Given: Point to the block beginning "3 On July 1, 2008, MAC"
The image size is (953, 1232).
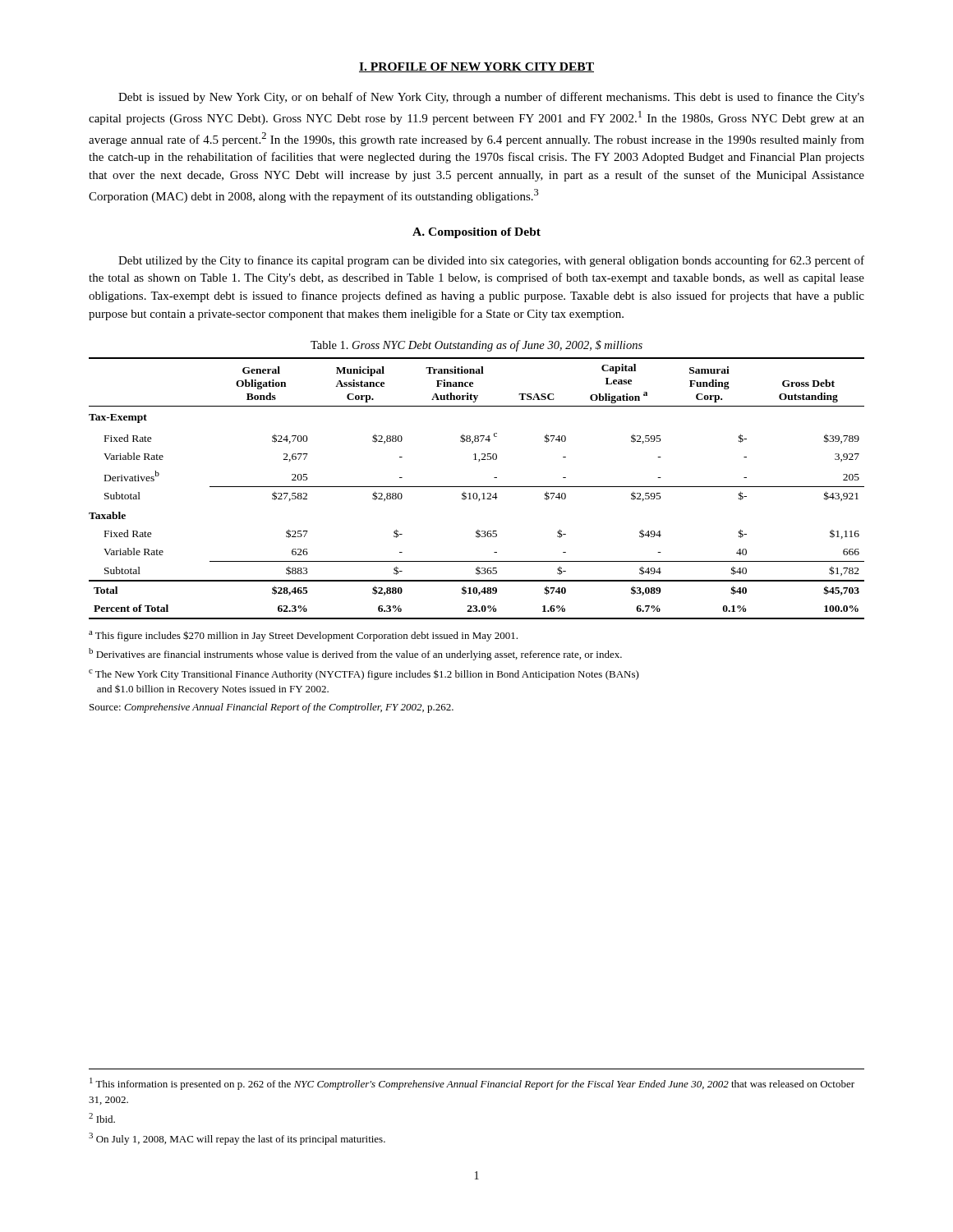Looking at the screenshot, I should pyautogui.click(x=237, y=1138).
